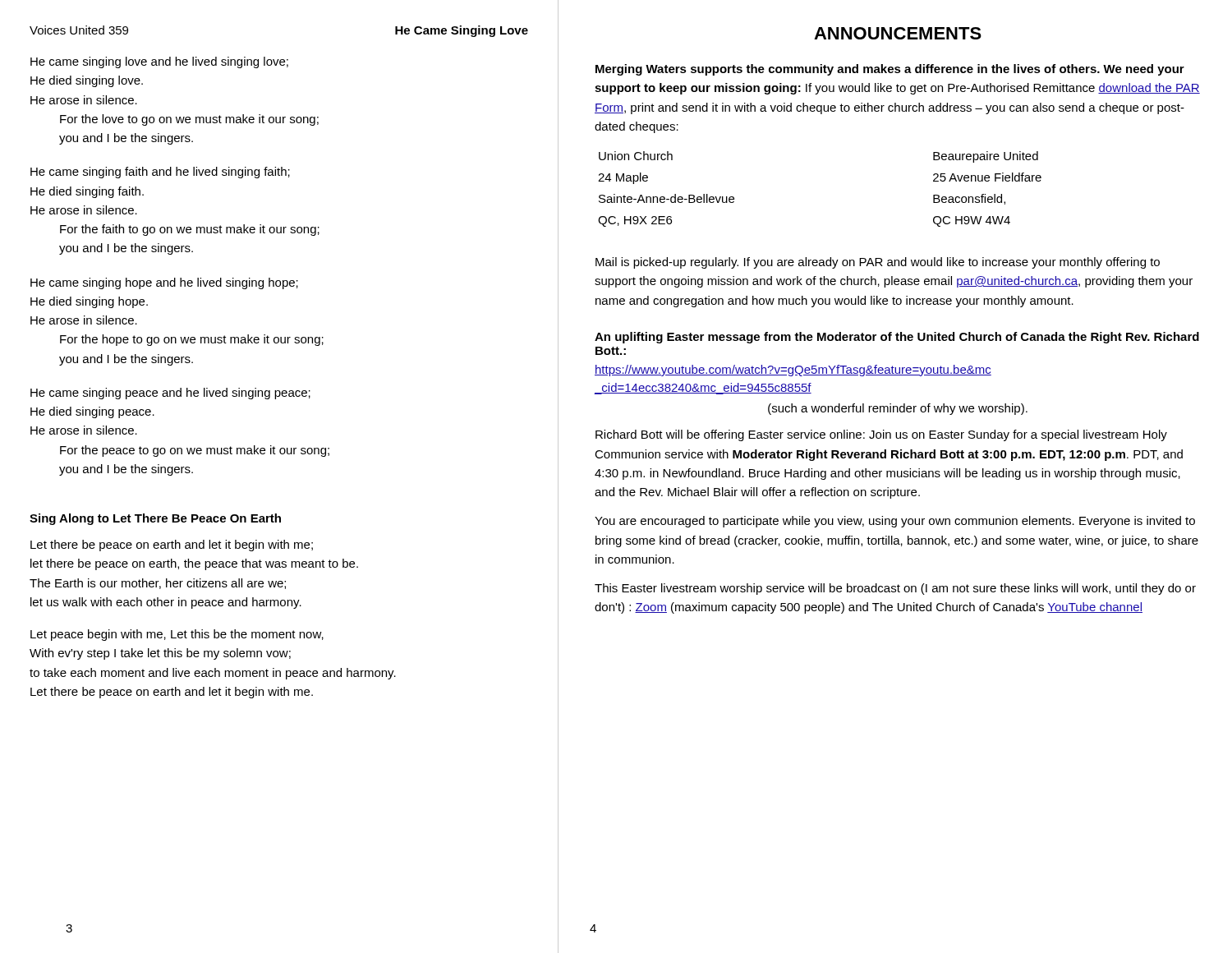Point to the block beginning "He came singing hope and he lived"
The width and height of the screenshot is (1232, 953).
[164, 283]
